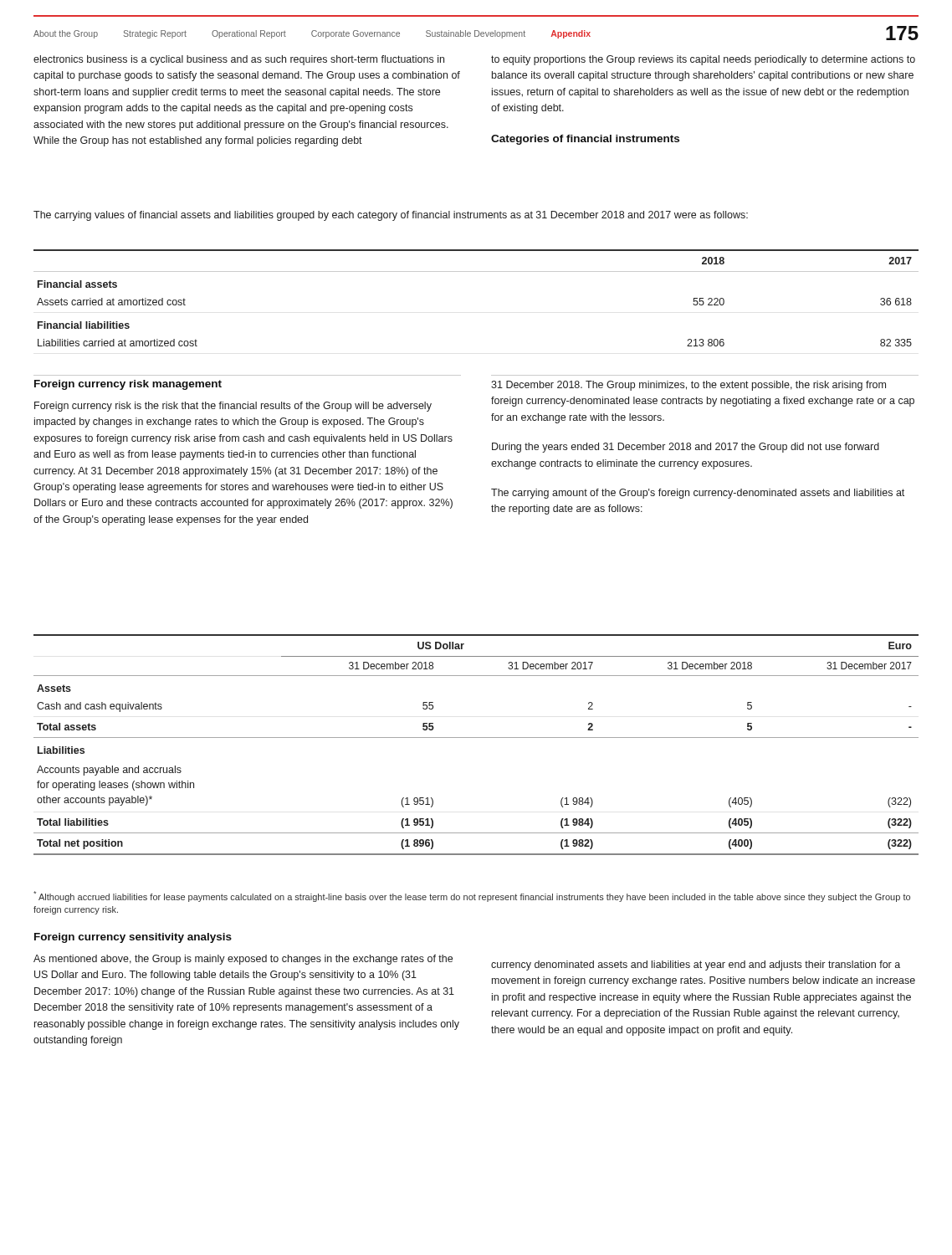
Task: Locate the table with the text "Liabilities carried at amortized"
Action: point(476,302)
